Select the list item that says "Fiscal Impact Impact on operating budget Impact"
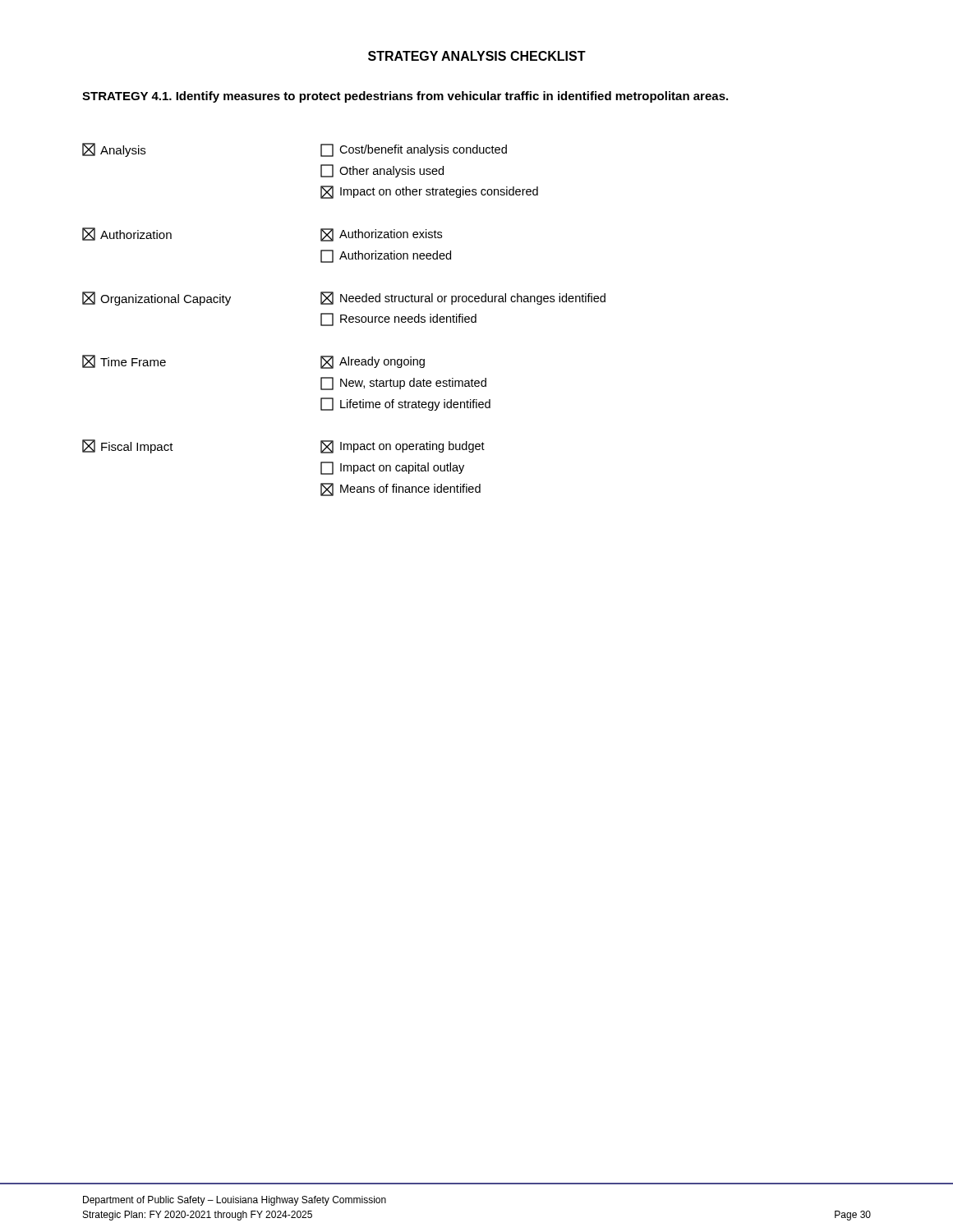Viewport: 953px width, 1232px height. [128, 446]
